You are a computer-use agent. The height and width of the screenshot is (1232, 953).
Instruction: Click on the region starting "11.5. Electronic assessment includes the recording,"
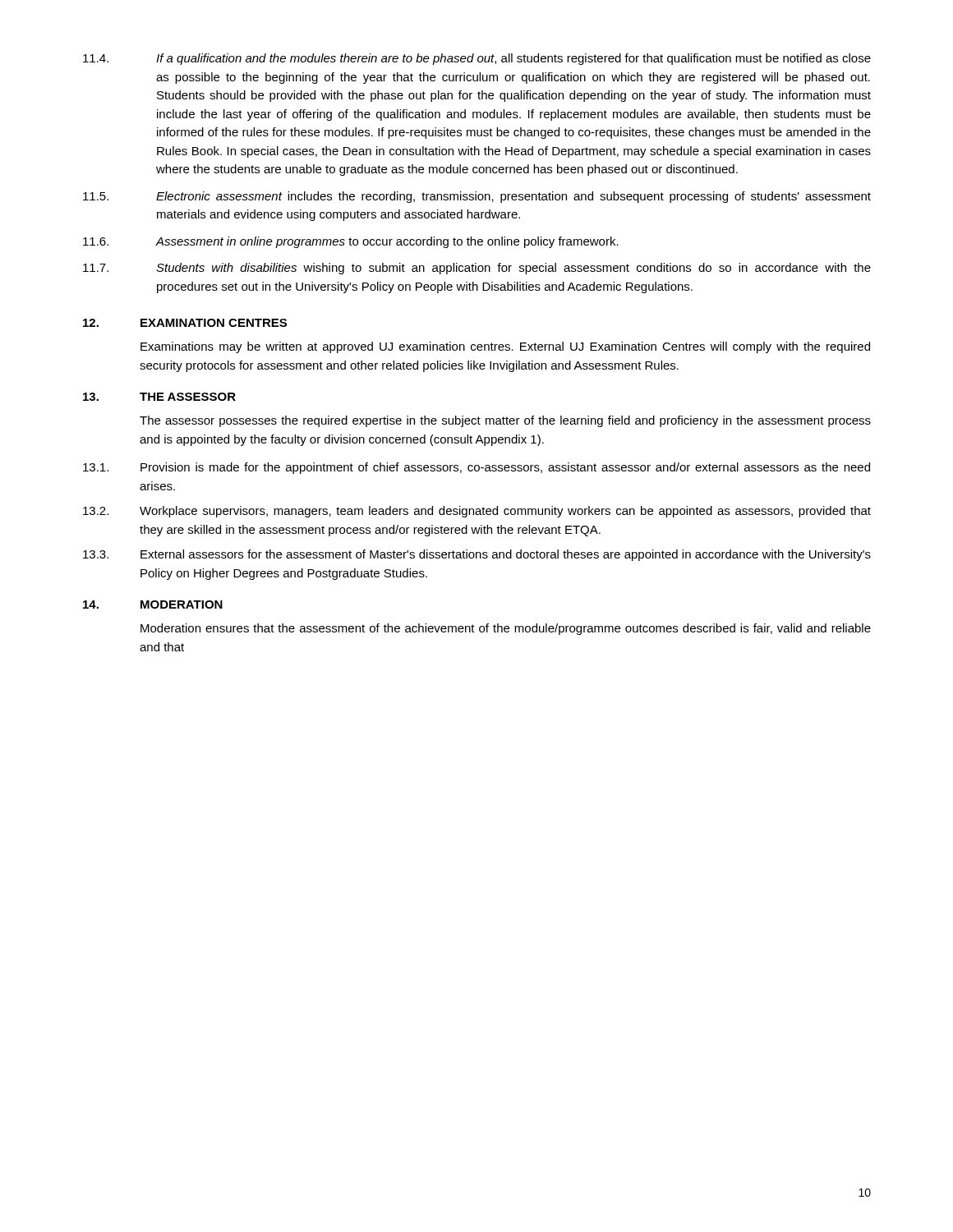(x=476, y=205)
